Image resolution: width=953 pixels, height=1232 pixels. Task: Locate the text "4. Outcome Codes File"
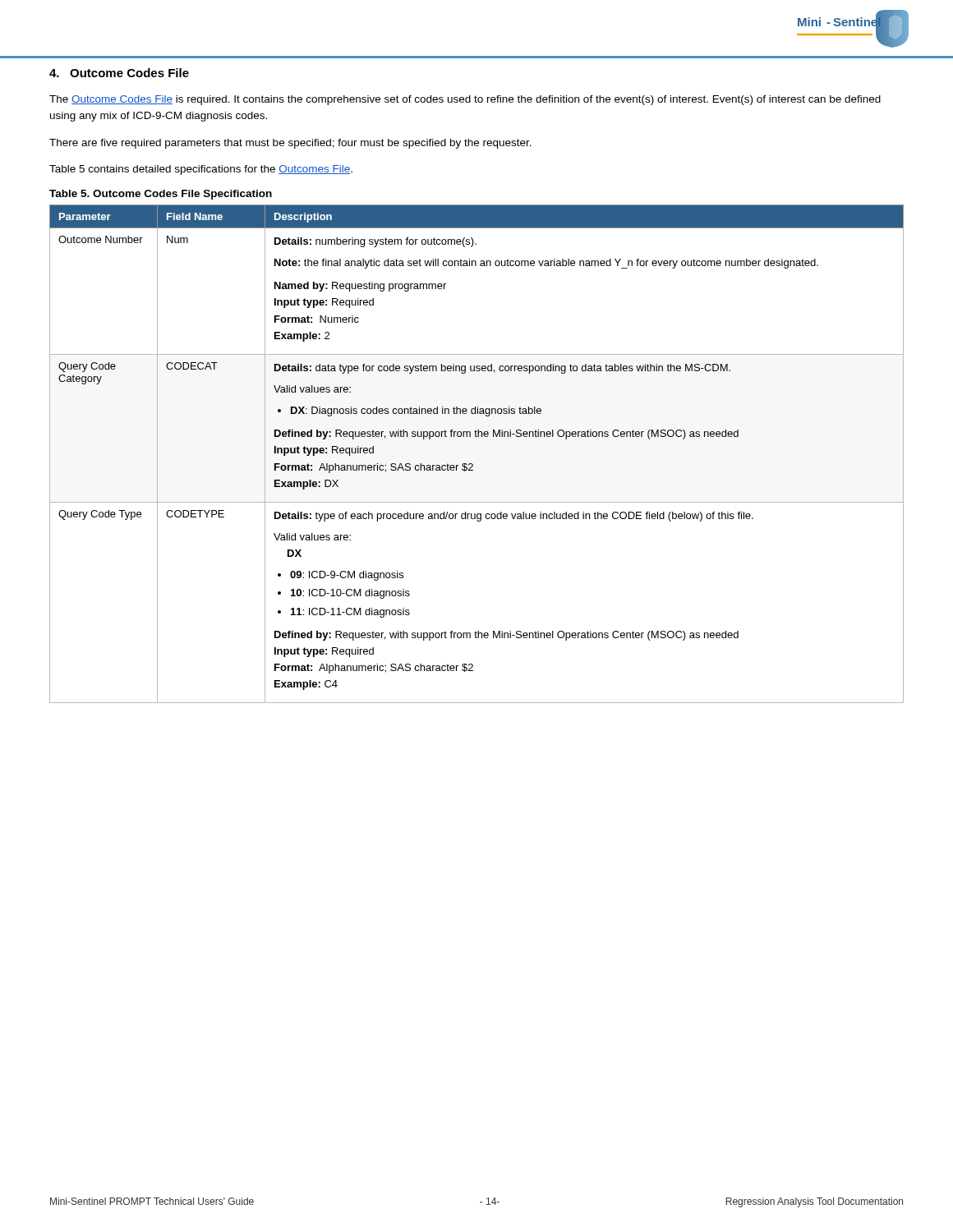click(x=119, y=73)
